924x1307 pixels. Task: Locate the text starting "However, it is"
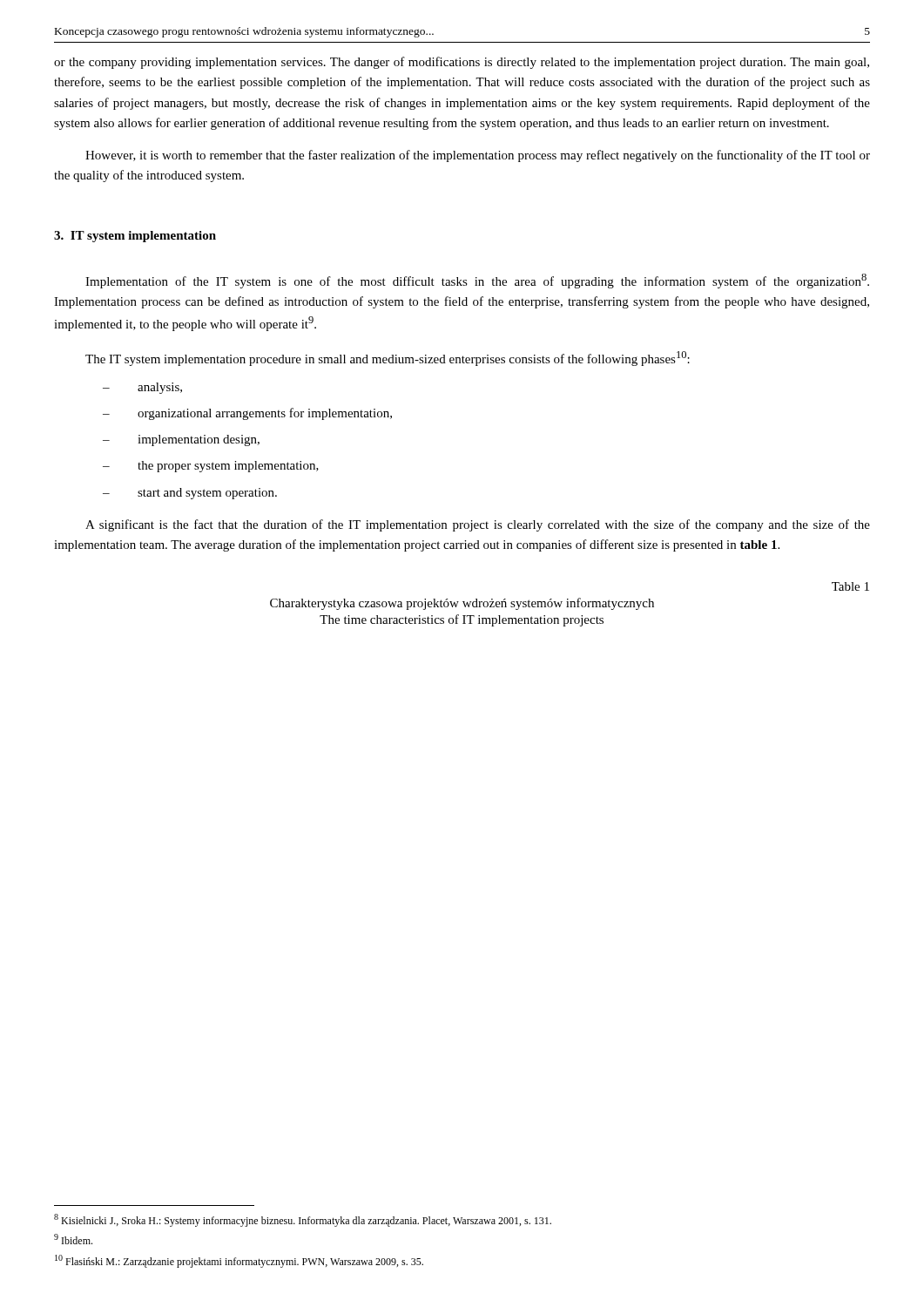(462, 166)
